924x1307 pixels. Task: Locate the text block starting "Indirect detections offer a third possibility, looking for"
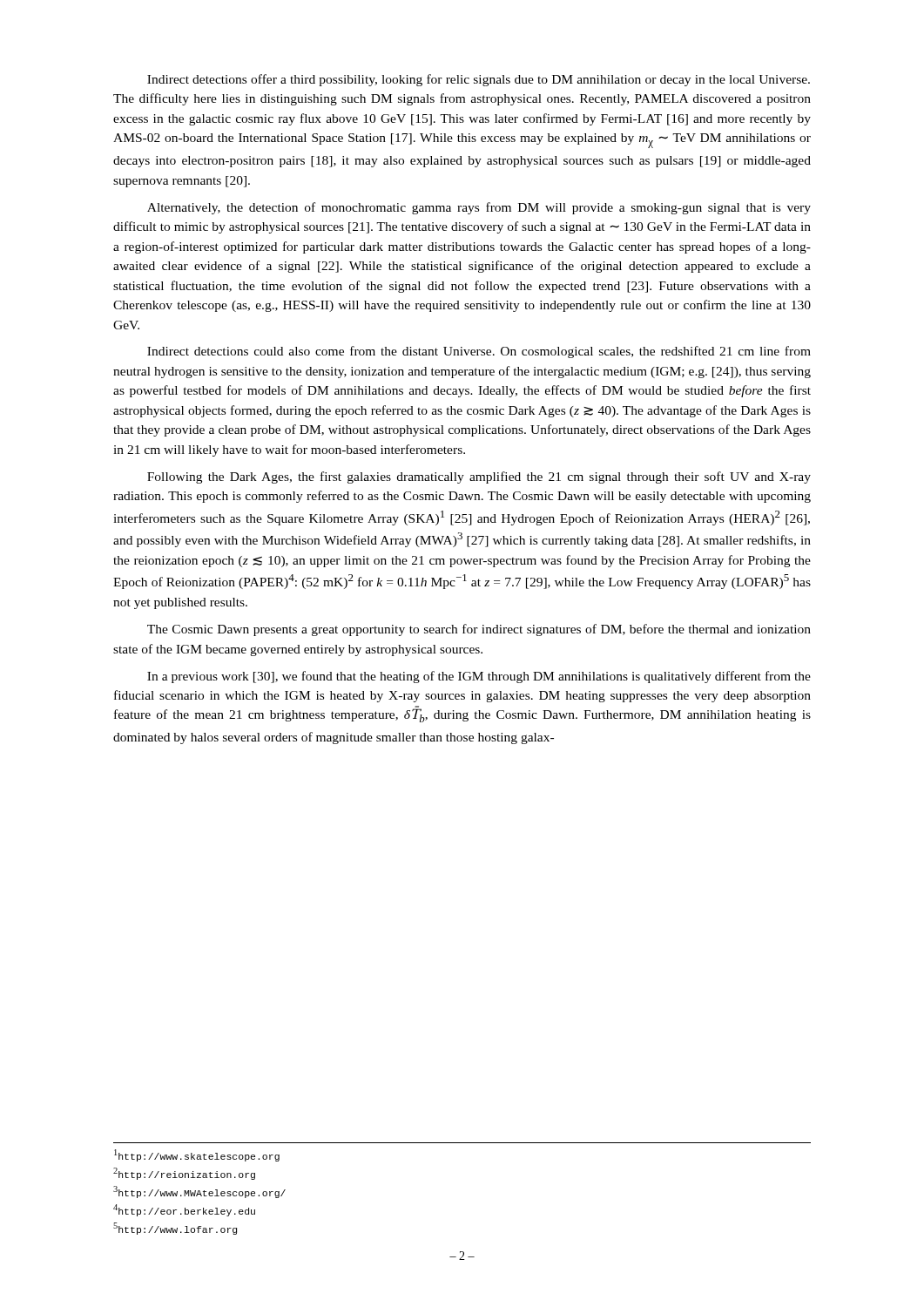(462, 129)
